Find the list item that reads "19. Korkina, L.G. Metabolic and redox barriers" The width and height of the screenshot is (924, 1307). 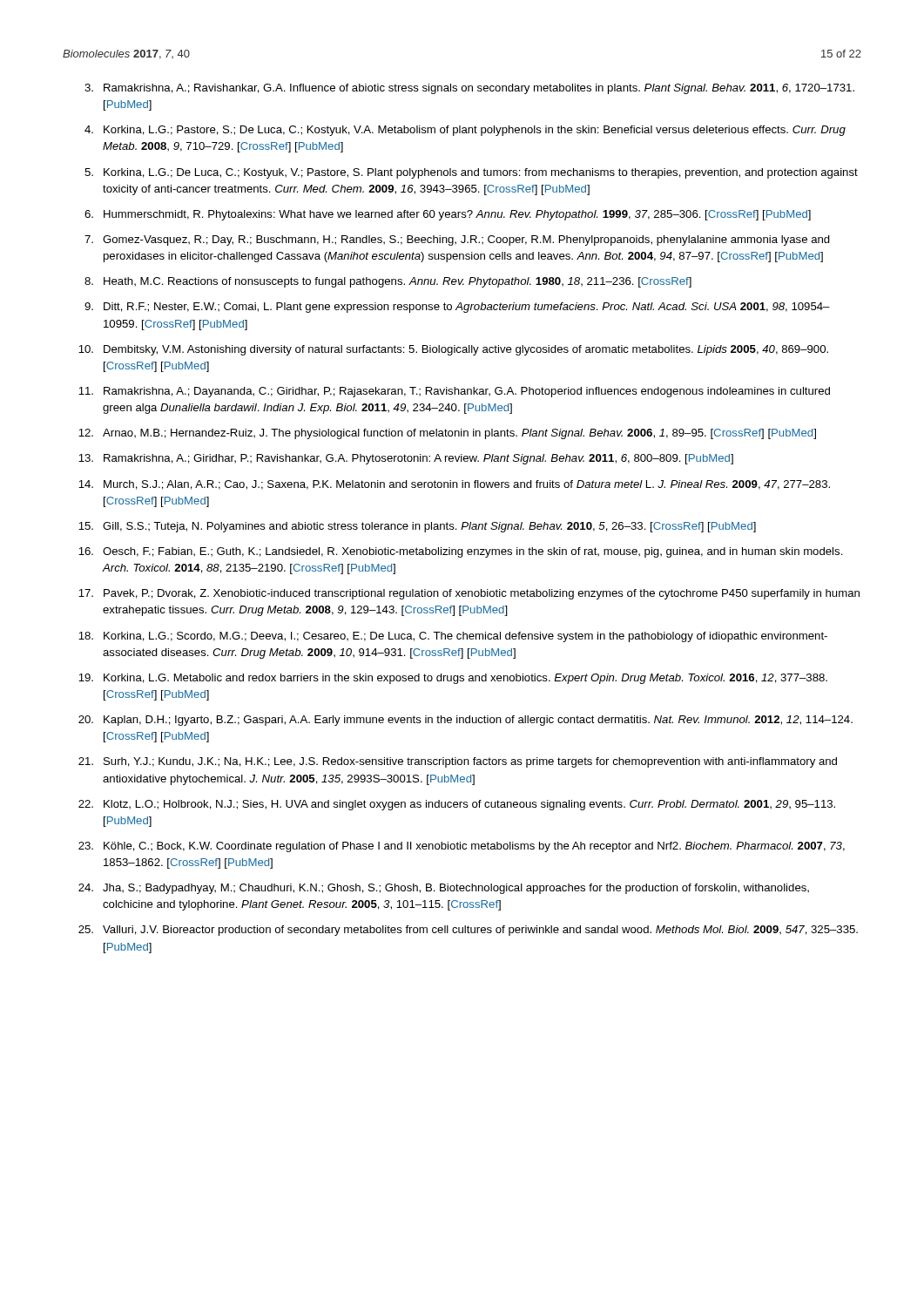[462, 686]
